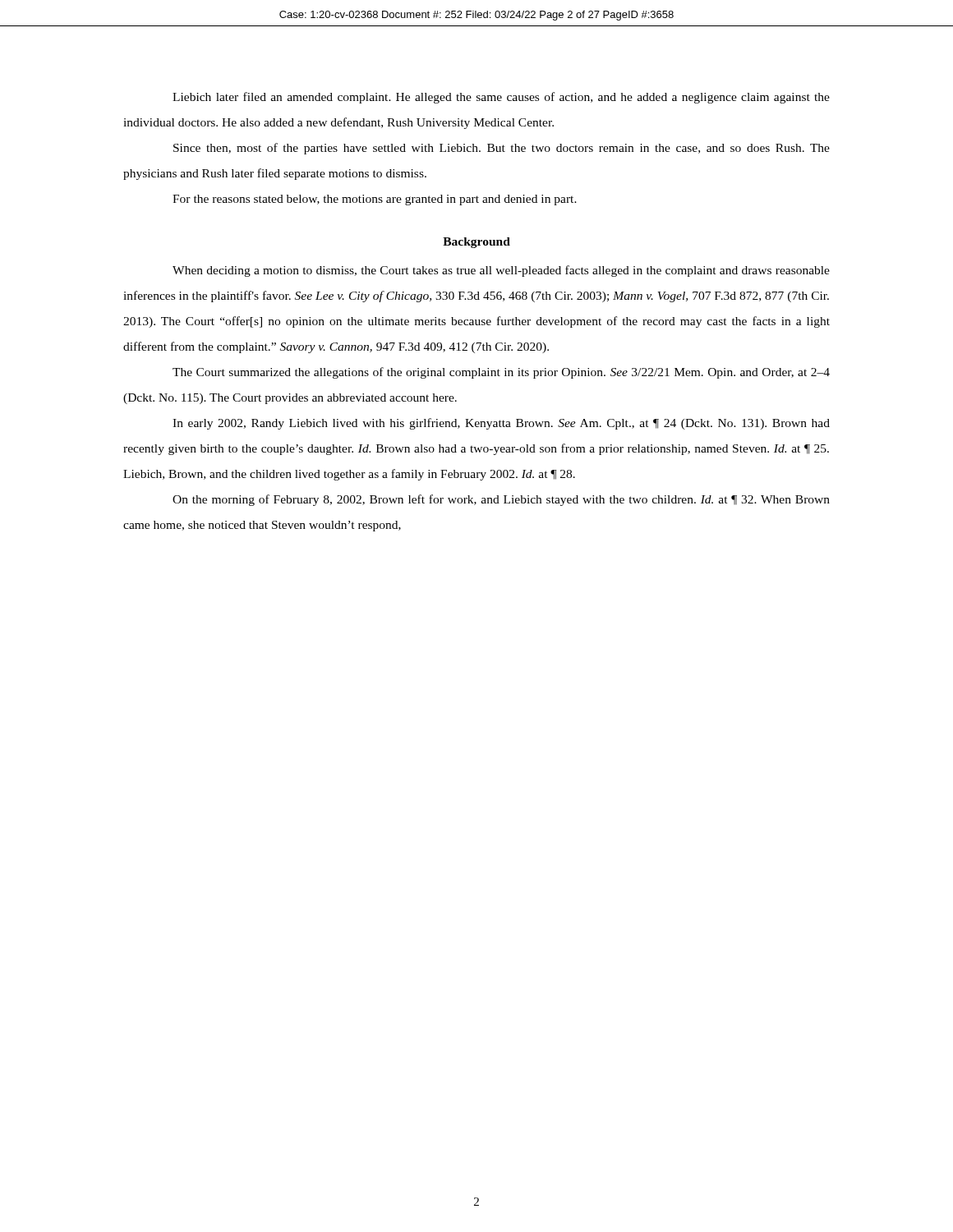Point to the block beginning "Since then, most of the parties have settled"
The height and width of the screenshot is (1232, 953).
476,160
